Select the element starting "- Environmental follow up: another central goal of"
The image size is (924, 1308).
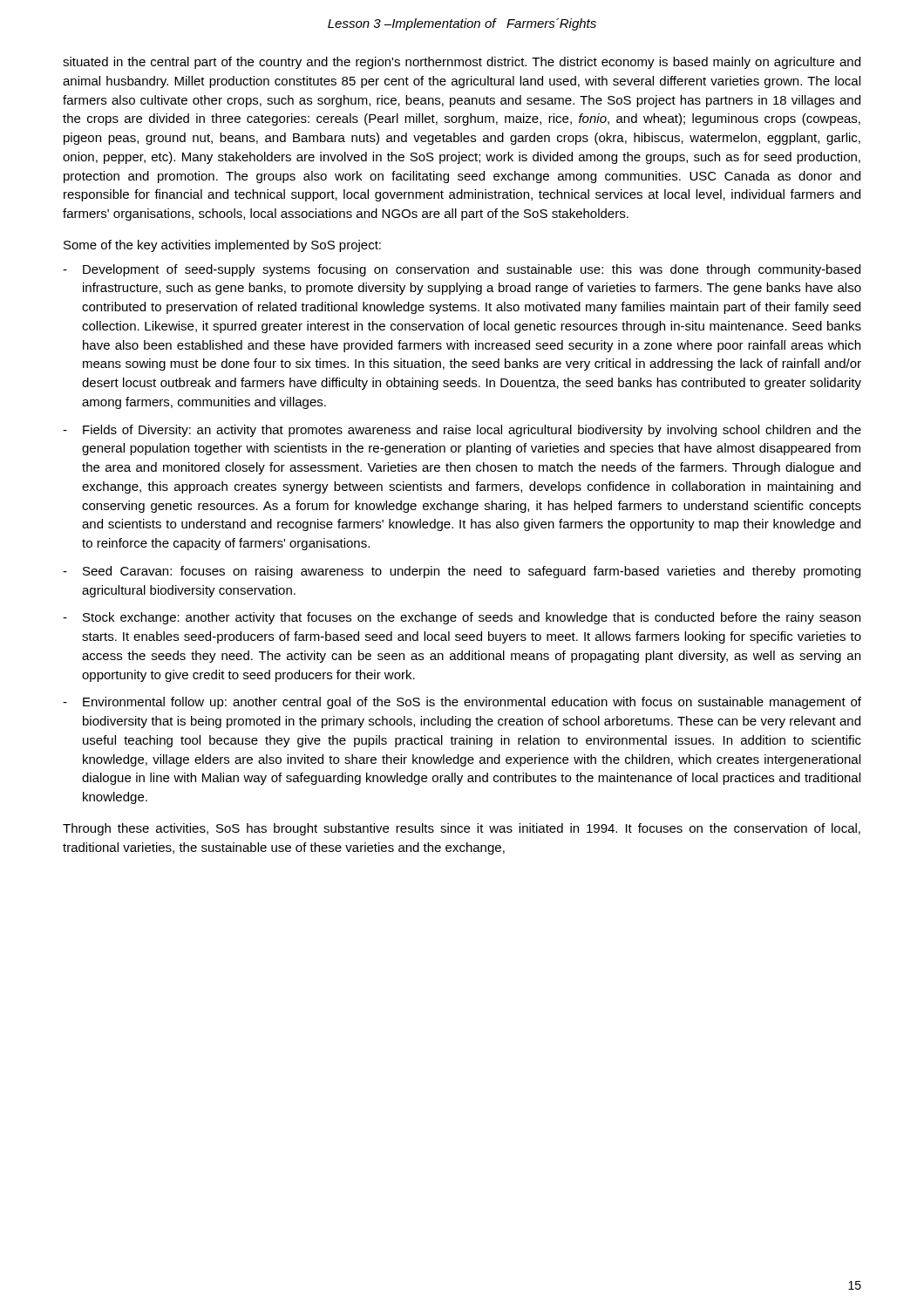(x=462, y=749)
